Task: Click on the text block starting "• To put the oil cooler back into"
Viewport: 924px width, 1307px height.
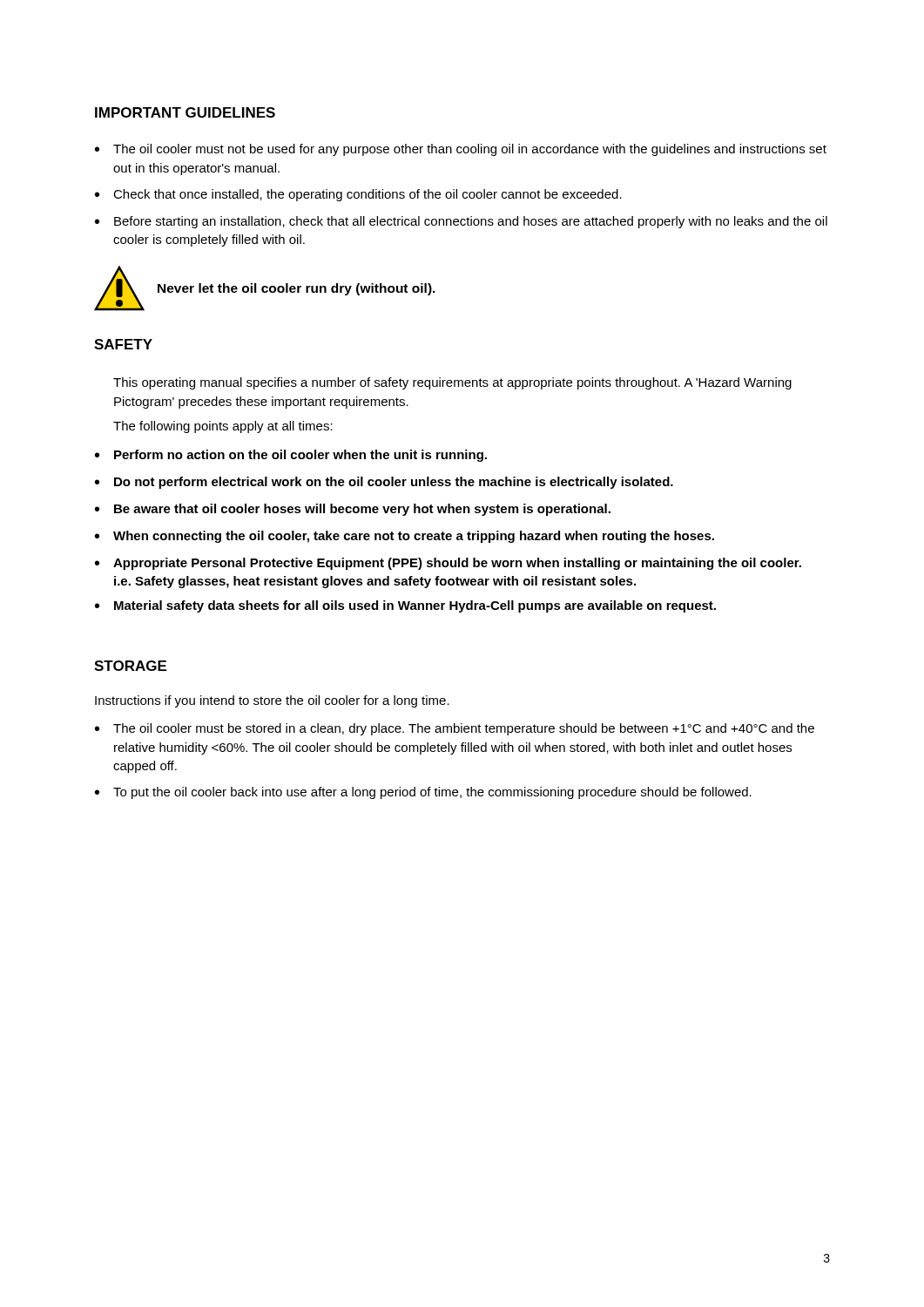Action: pyautogui.click(x=462, y=792)
